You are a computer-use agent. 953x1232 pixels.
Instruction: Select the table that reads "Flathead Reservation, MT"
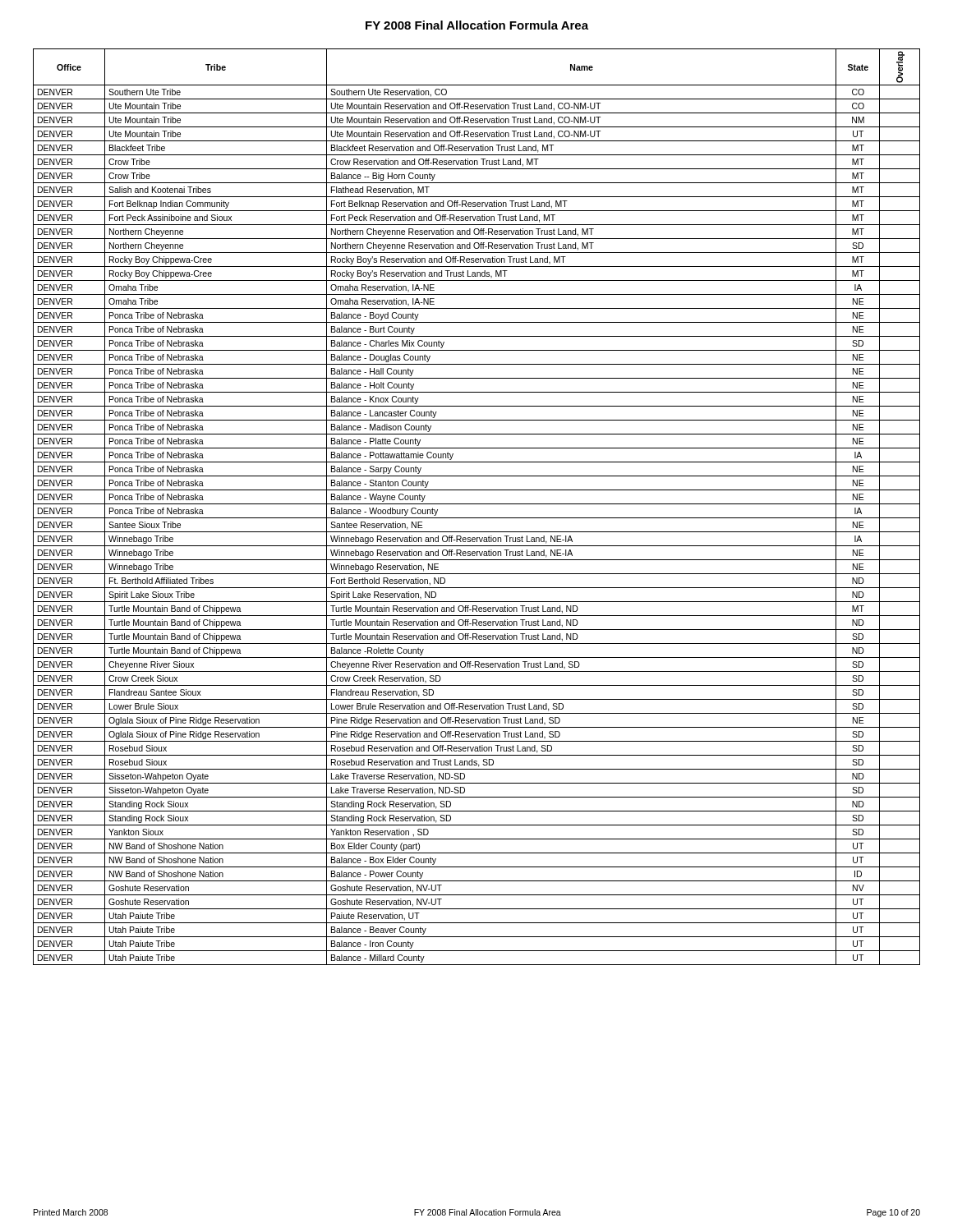pyautogui.click(x=476, y=507)
